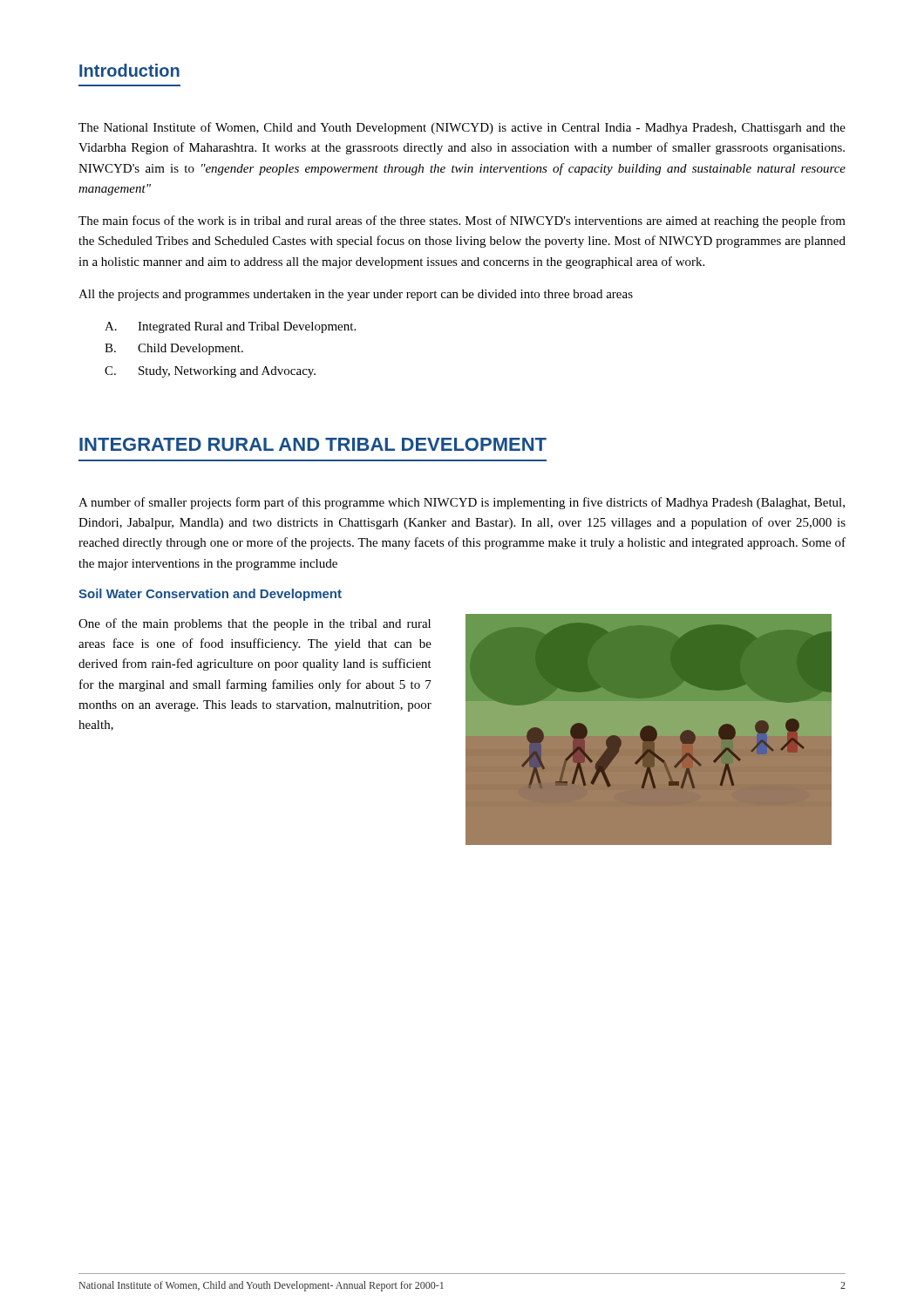Image resolution: width=924 pixels, height=1308 pixels.
Task: Click where it says "C. Study, Networking and Advocacy."
Action: click(211, 371)
